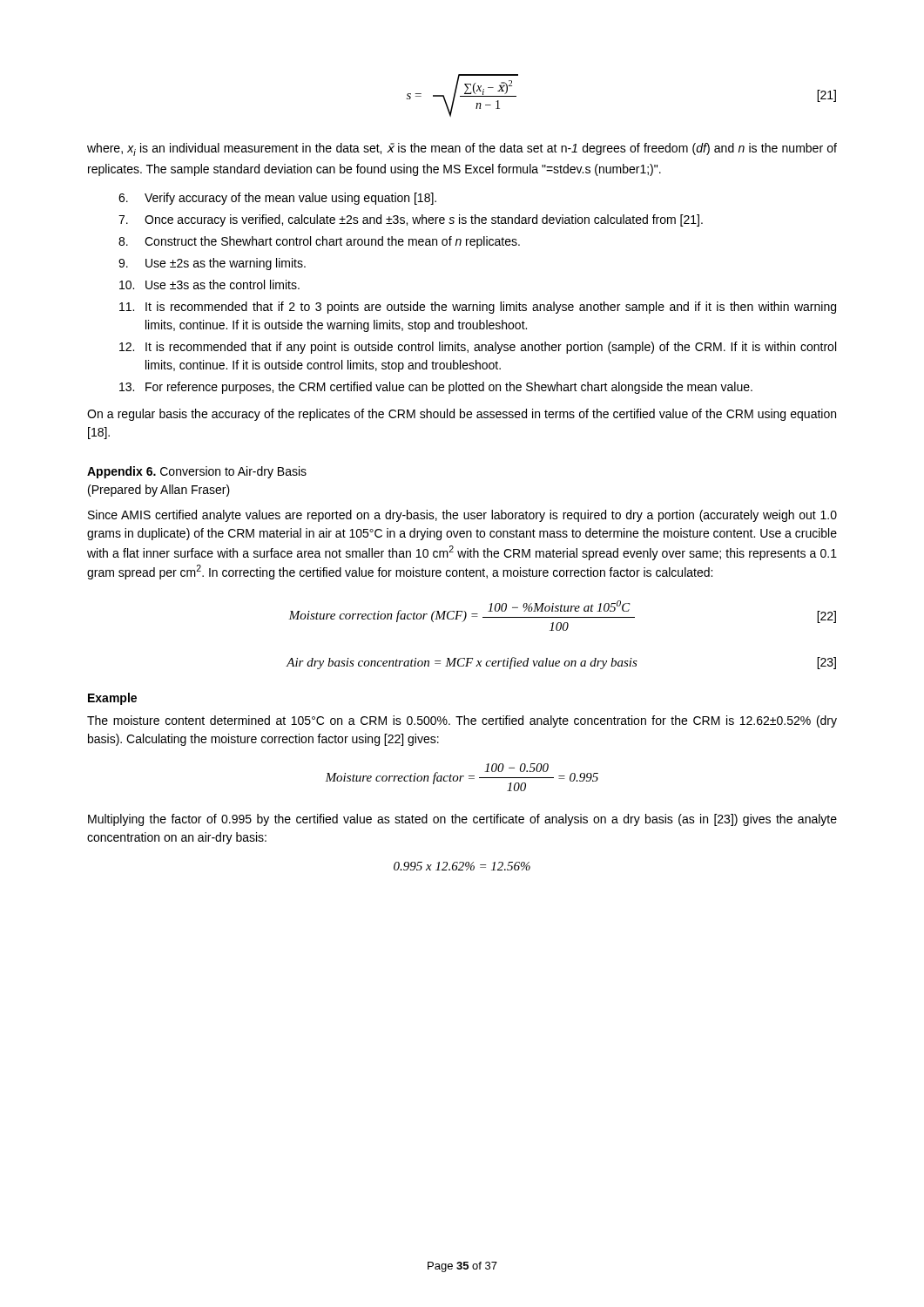Viewport: 924px width, 1307px height.
Task: Find the block on this page that starts "9. Use ±2s as"
Action: pyautogui.click(x=197, y=263)
